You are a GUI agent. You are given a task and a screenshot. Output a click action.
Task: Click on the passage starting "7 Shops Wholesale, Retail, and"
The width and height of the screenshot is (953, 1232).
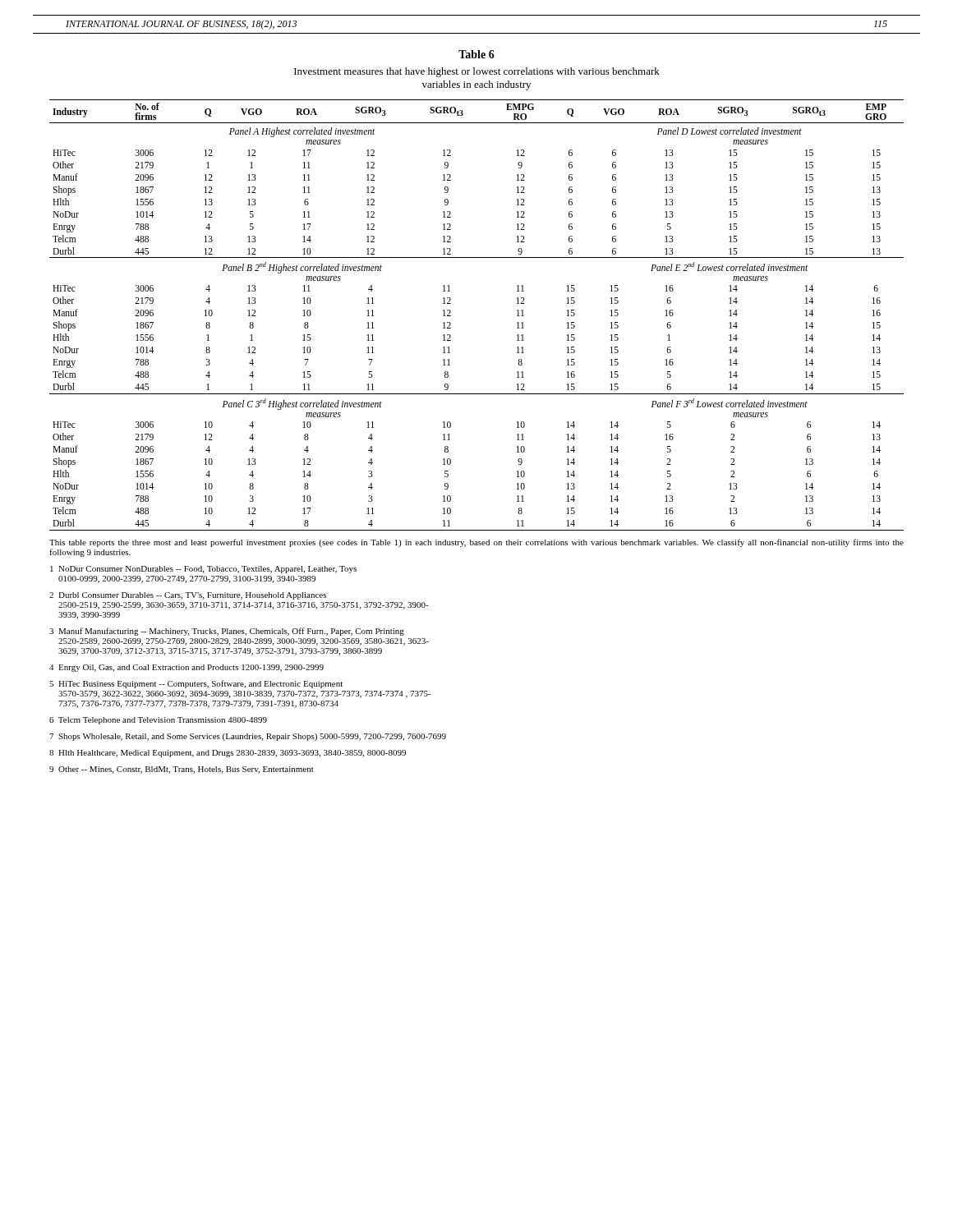tap(248, 737)
